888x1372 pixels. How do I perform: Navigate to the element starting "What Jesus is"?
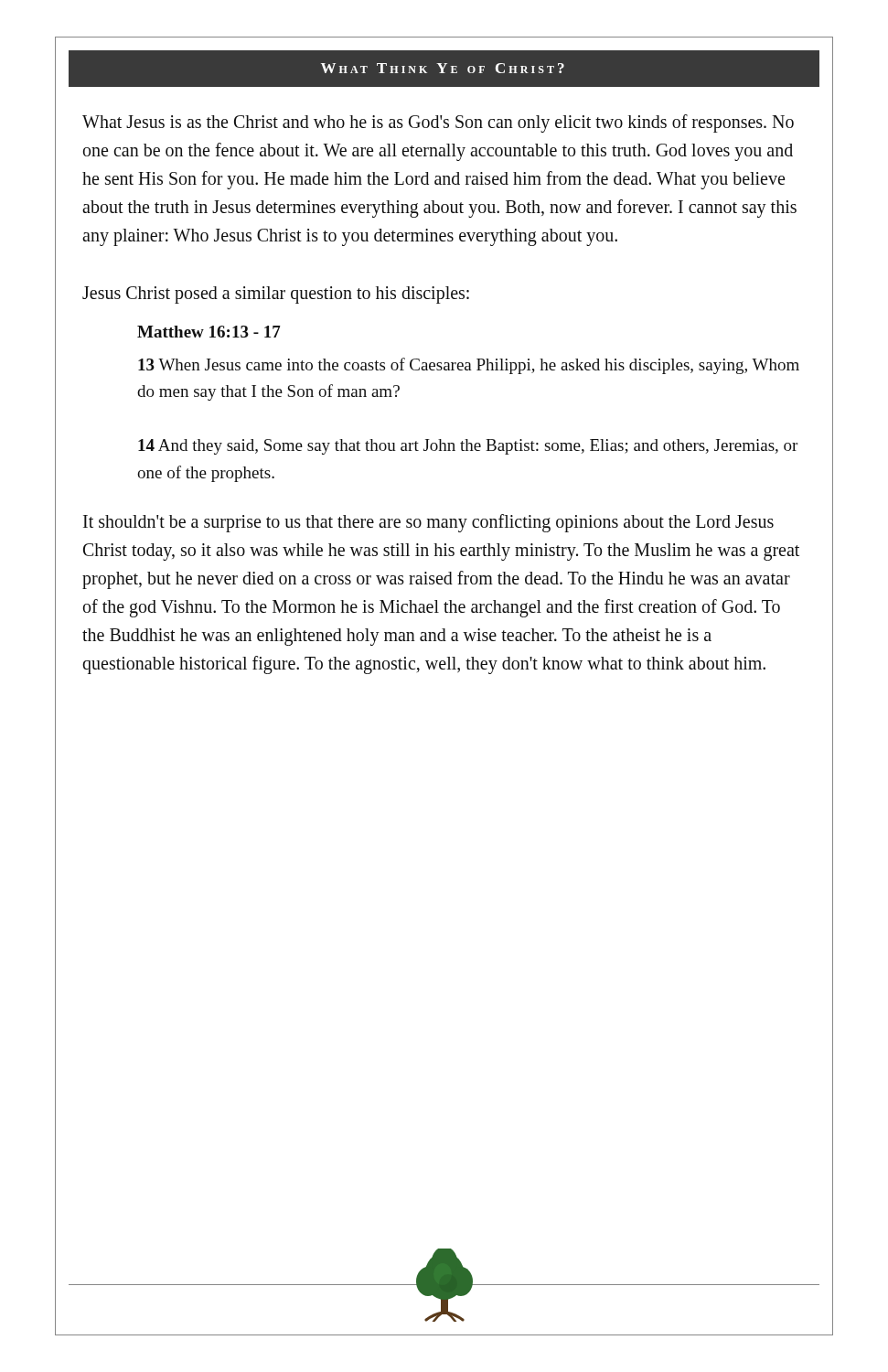[x=440, y=178]
